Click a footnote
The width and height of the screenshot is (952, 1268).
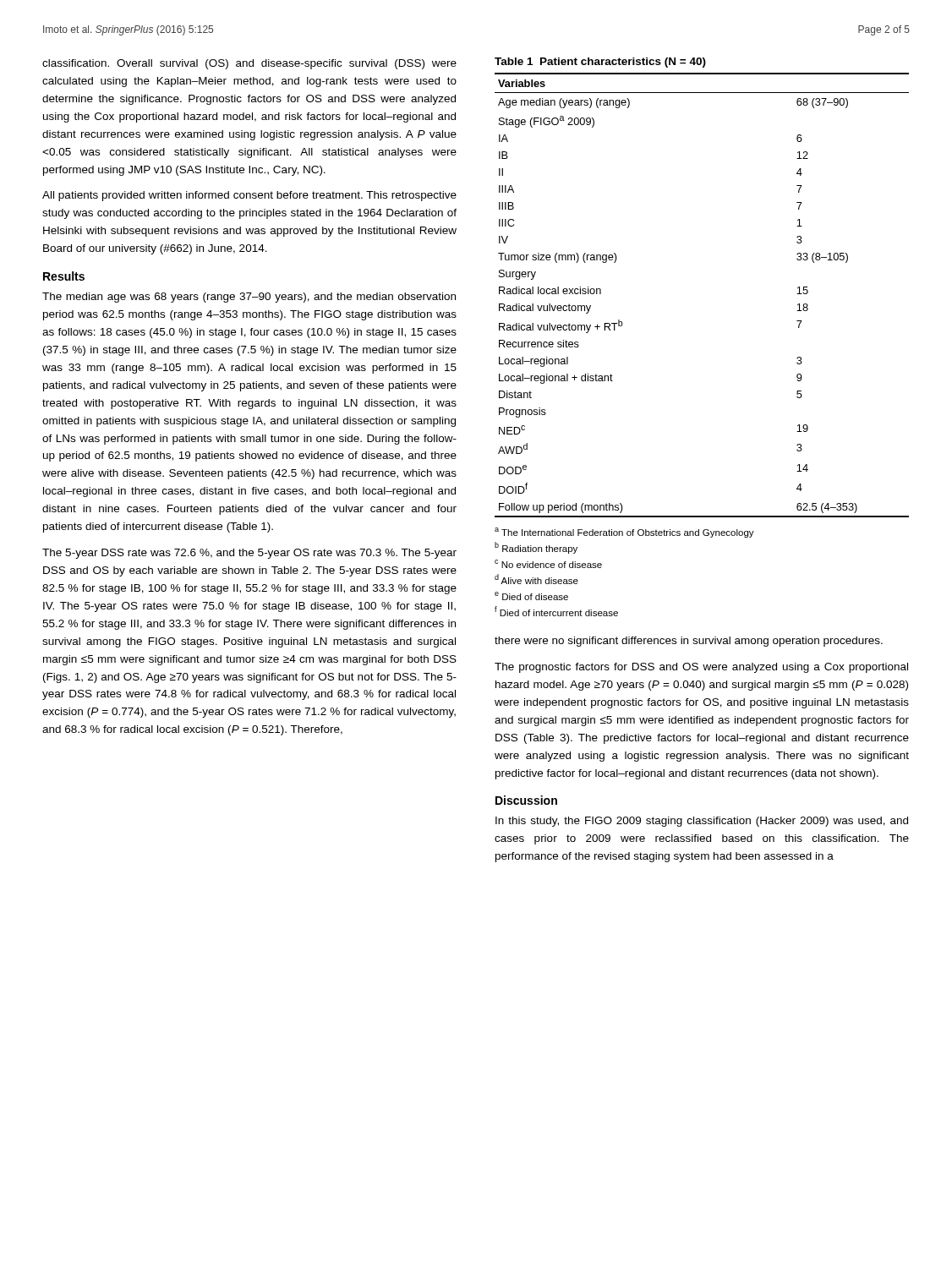point(624,571)
